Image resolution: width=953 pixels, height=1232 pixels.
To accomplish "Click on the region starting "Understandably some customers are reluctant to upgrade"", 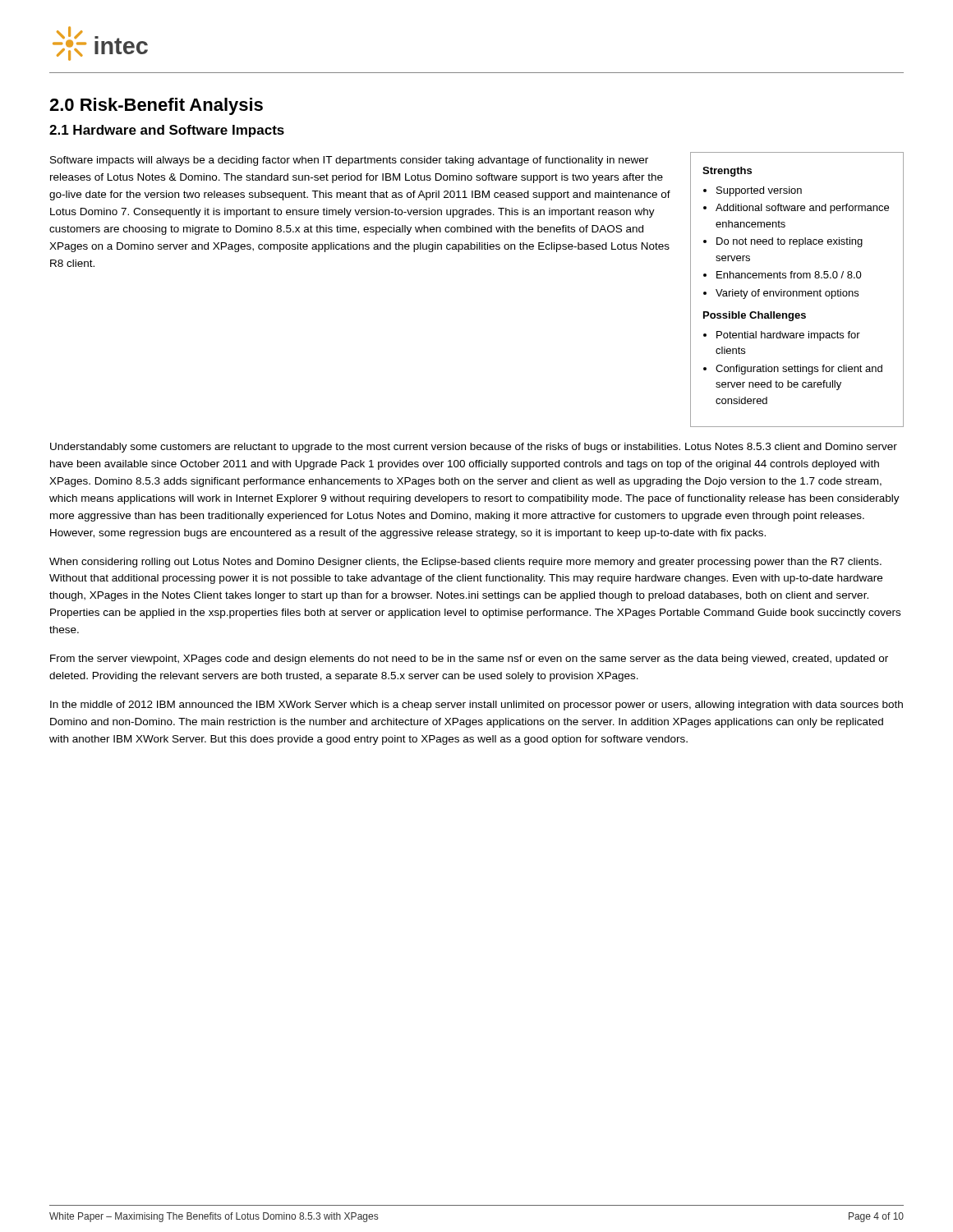I will coord(474,489).
